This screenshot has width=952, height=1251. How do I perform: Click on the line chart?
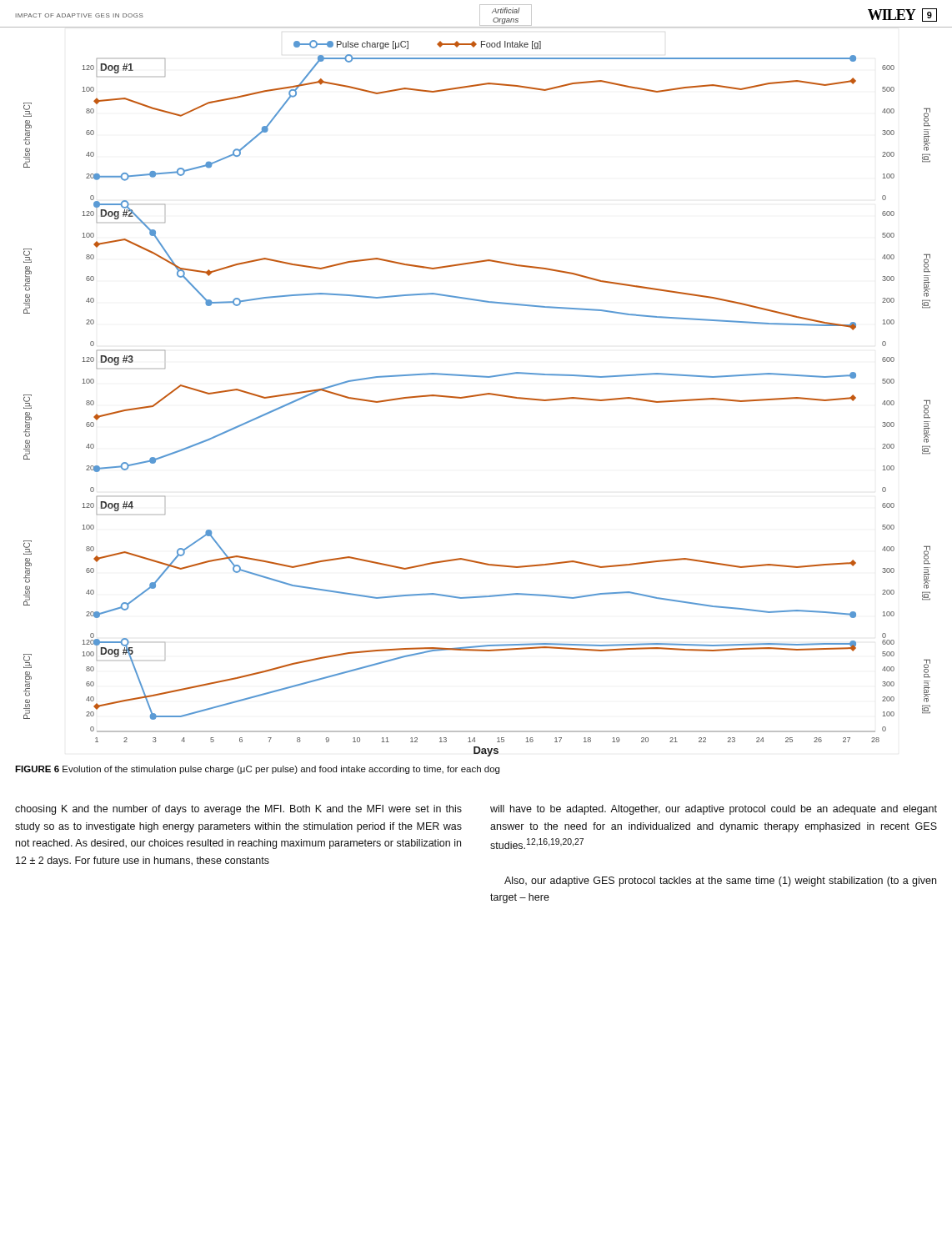coord(476,392)
